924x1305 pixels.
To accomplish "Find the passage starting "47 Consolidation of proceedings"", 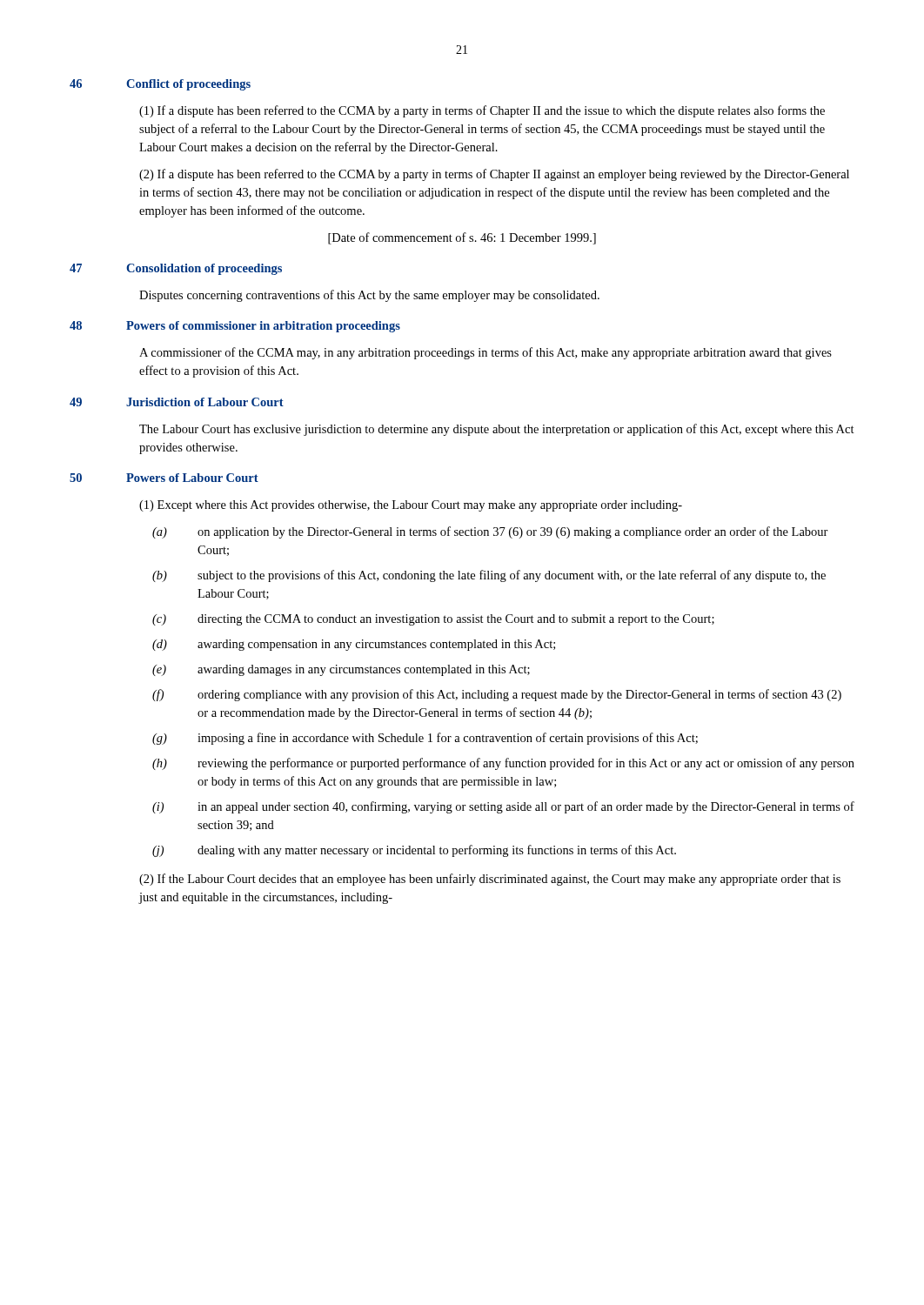I will click(176, 269).
